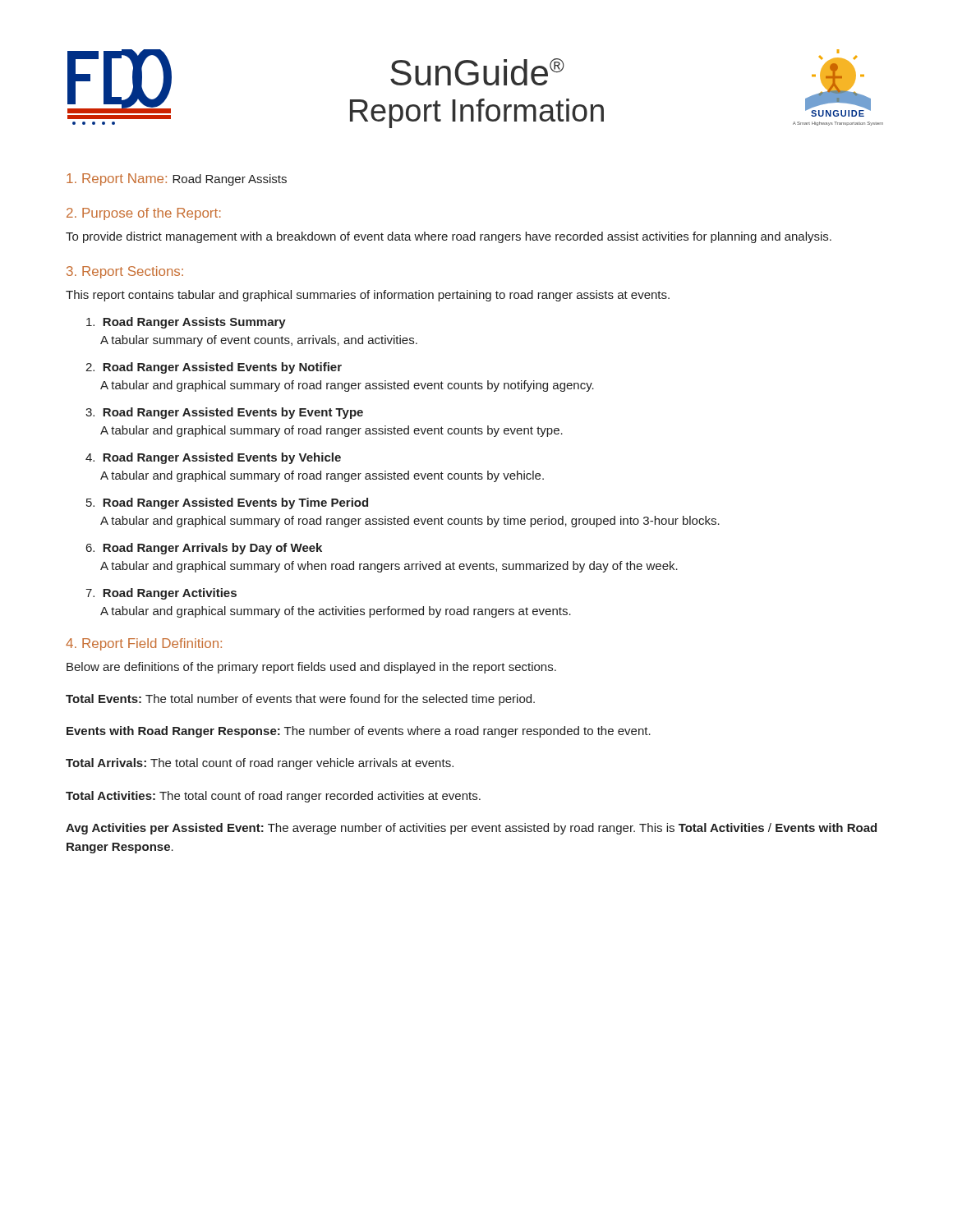The image size is (953, 1232).
Task: Locate the section header that reads "3. Report Sections:"
Action: pyautogui.click(x=125, y=272)
